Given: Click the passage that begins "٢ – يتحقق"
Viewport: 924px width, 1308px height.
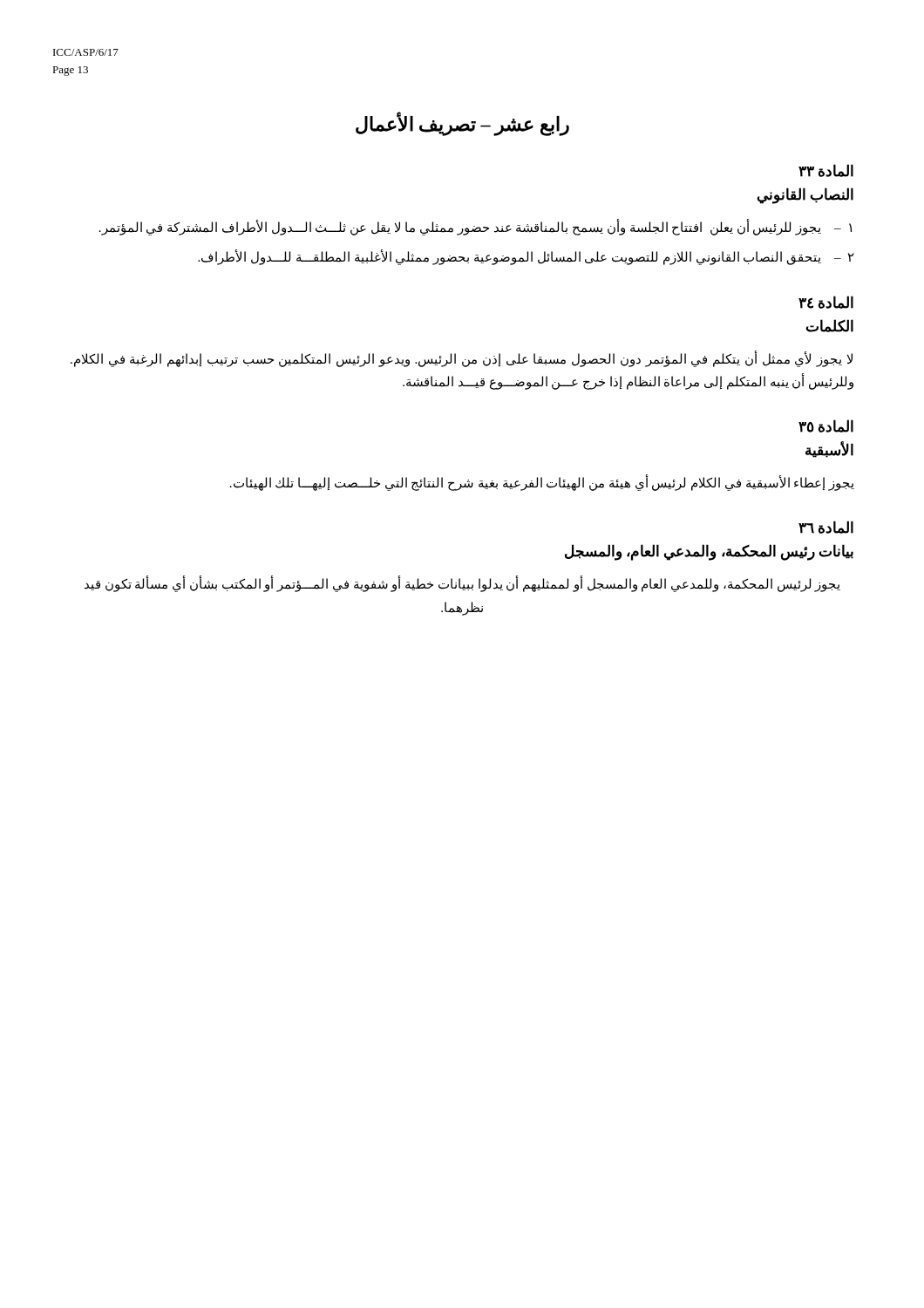Looking at the screenshot, I should click(526, 257).
